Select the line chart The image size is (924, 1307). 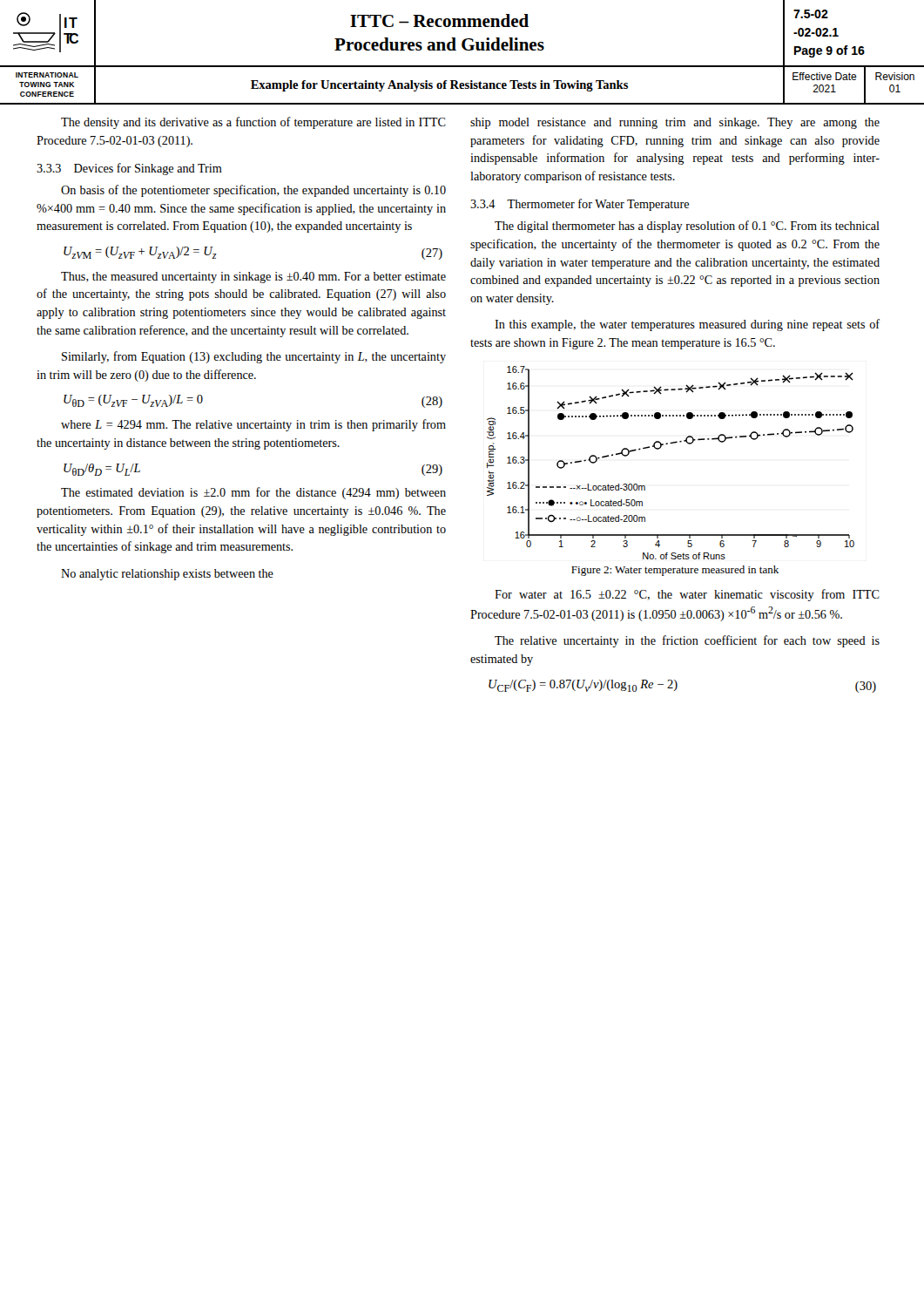pos(675,461)
